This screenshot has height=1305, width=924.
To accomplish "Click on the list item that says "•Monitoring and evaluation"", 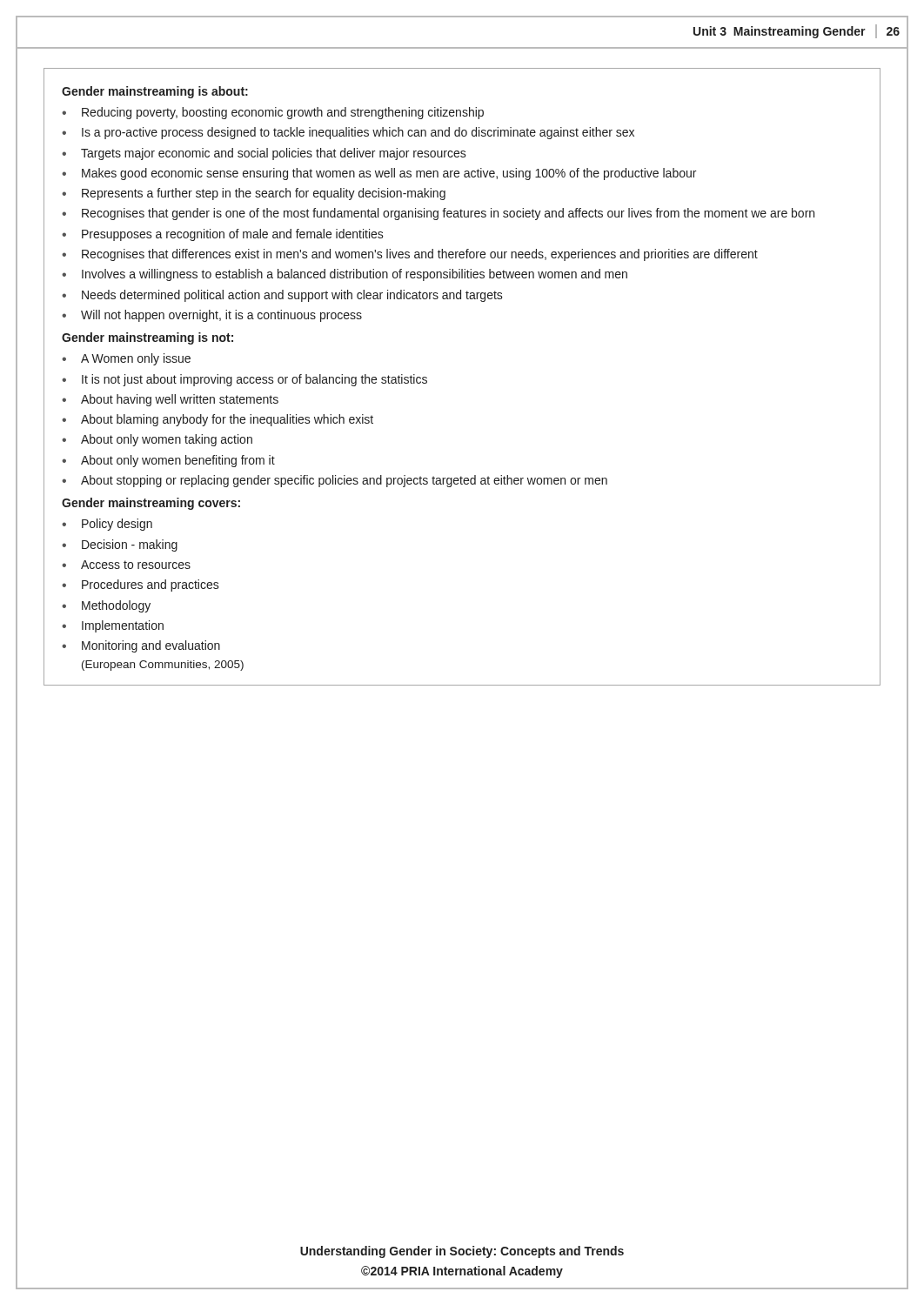I will point(141,646).
